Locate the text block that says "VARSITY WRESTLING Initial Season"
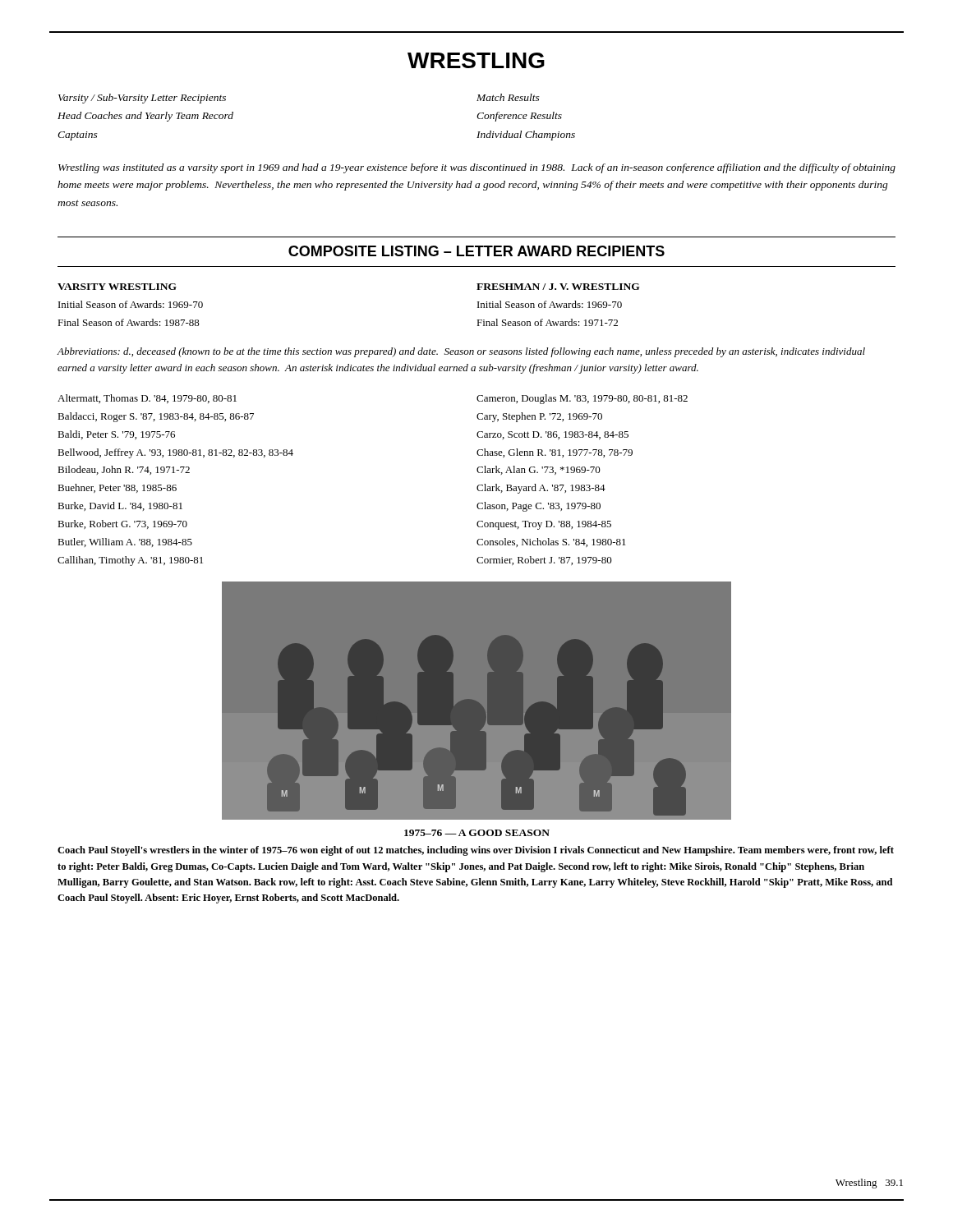Screen dimensions: 1232x953 pyautogui.click(x=117, y=287)
